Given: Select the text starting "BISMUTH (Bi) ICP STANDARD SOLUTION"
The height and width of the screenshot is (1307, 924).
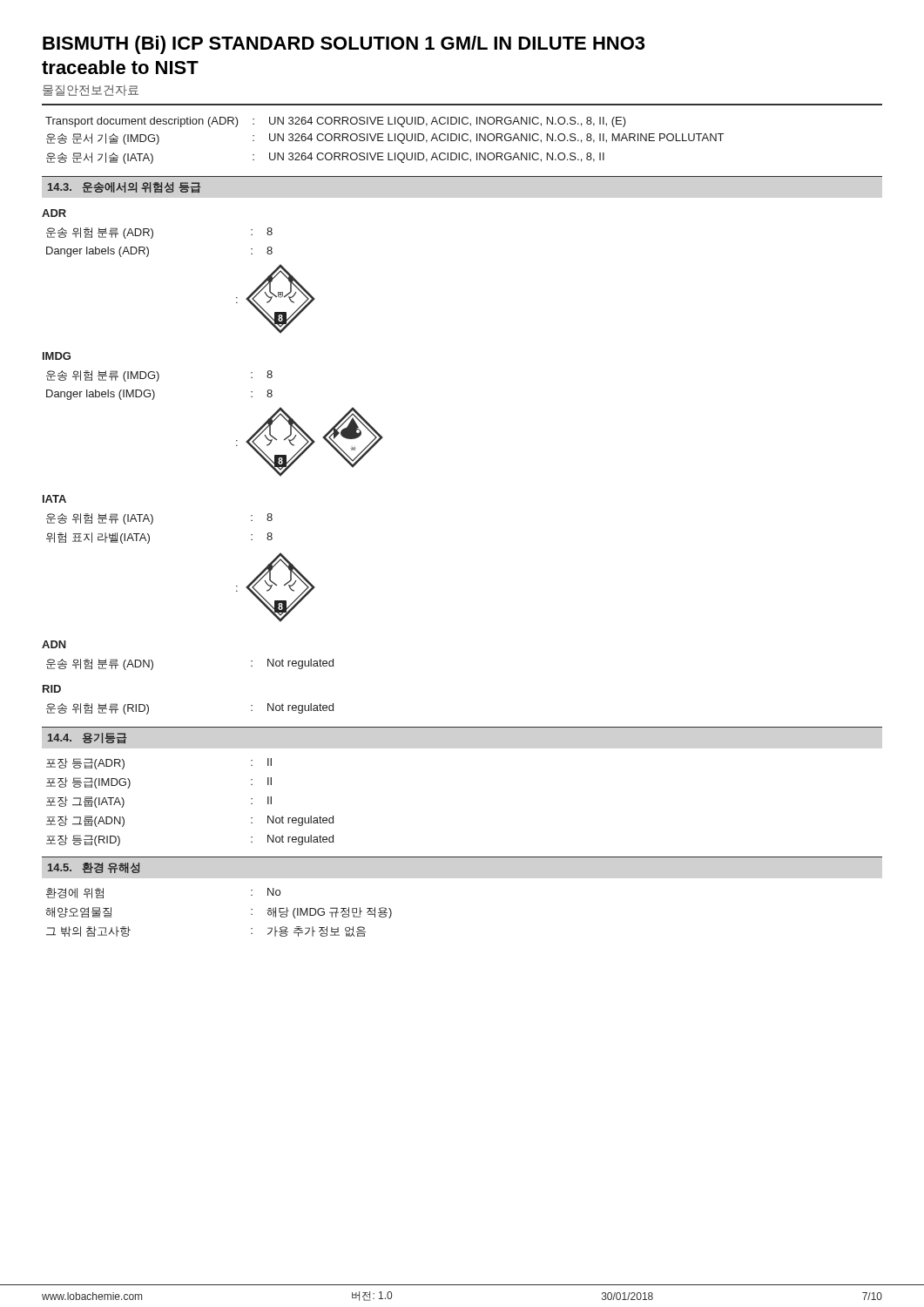Looking at the screenshot, I should point(462,55).
